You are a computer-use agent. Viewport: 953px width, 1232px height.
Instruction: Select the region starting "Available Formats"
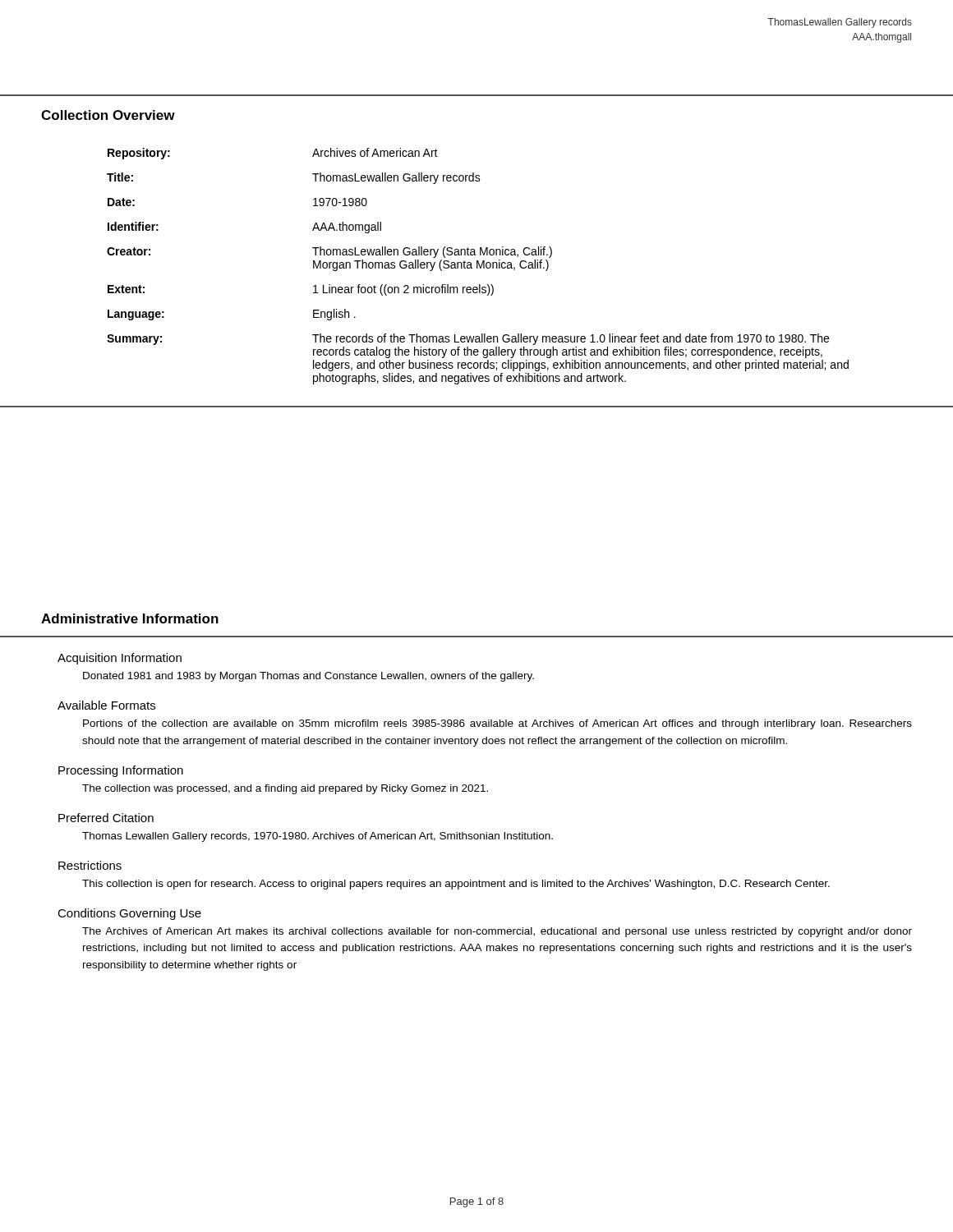point(107,705)
